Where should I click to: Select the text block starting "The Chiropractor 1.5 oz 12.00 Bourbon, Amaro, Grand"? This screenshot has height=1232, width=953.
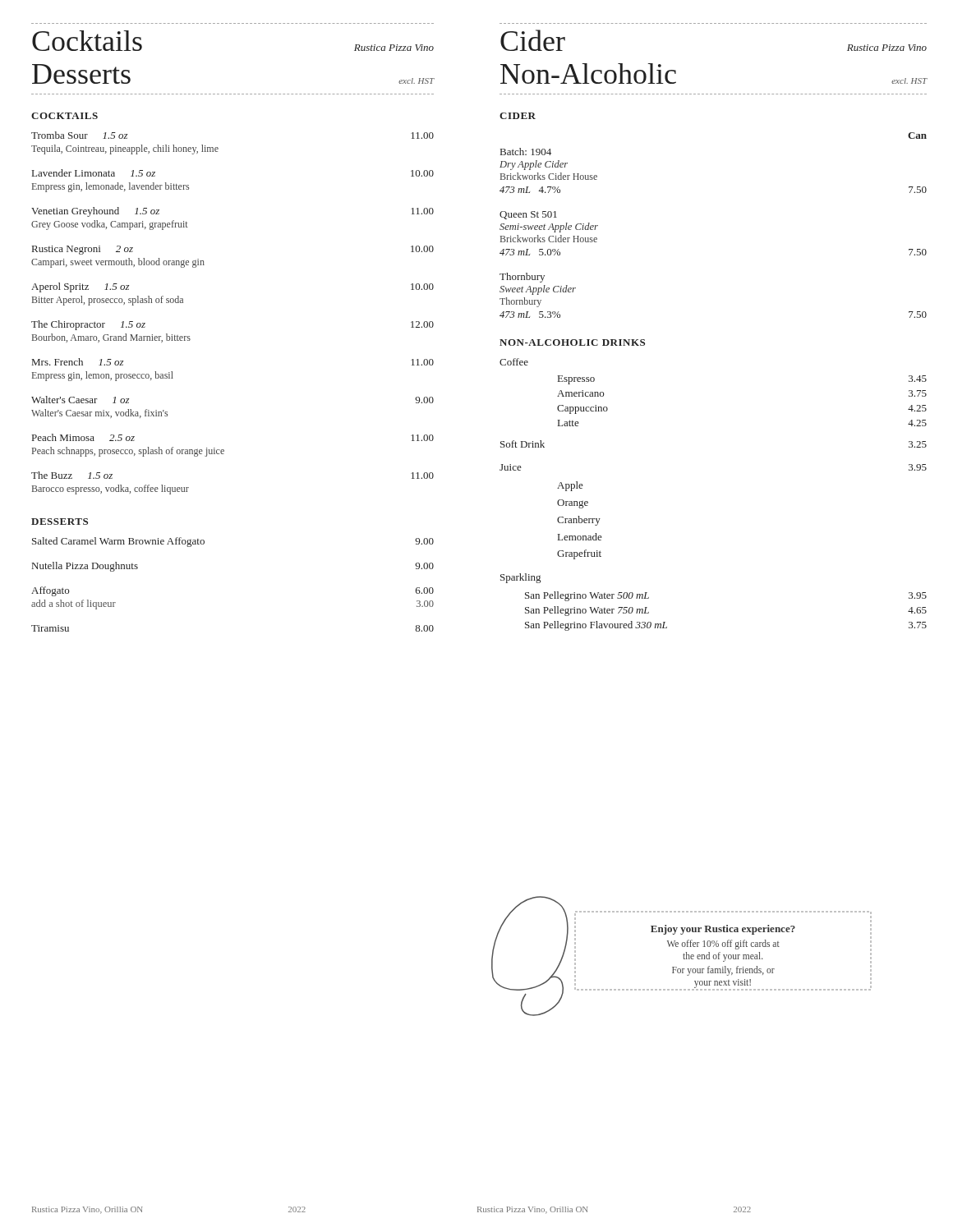point(64,325)
